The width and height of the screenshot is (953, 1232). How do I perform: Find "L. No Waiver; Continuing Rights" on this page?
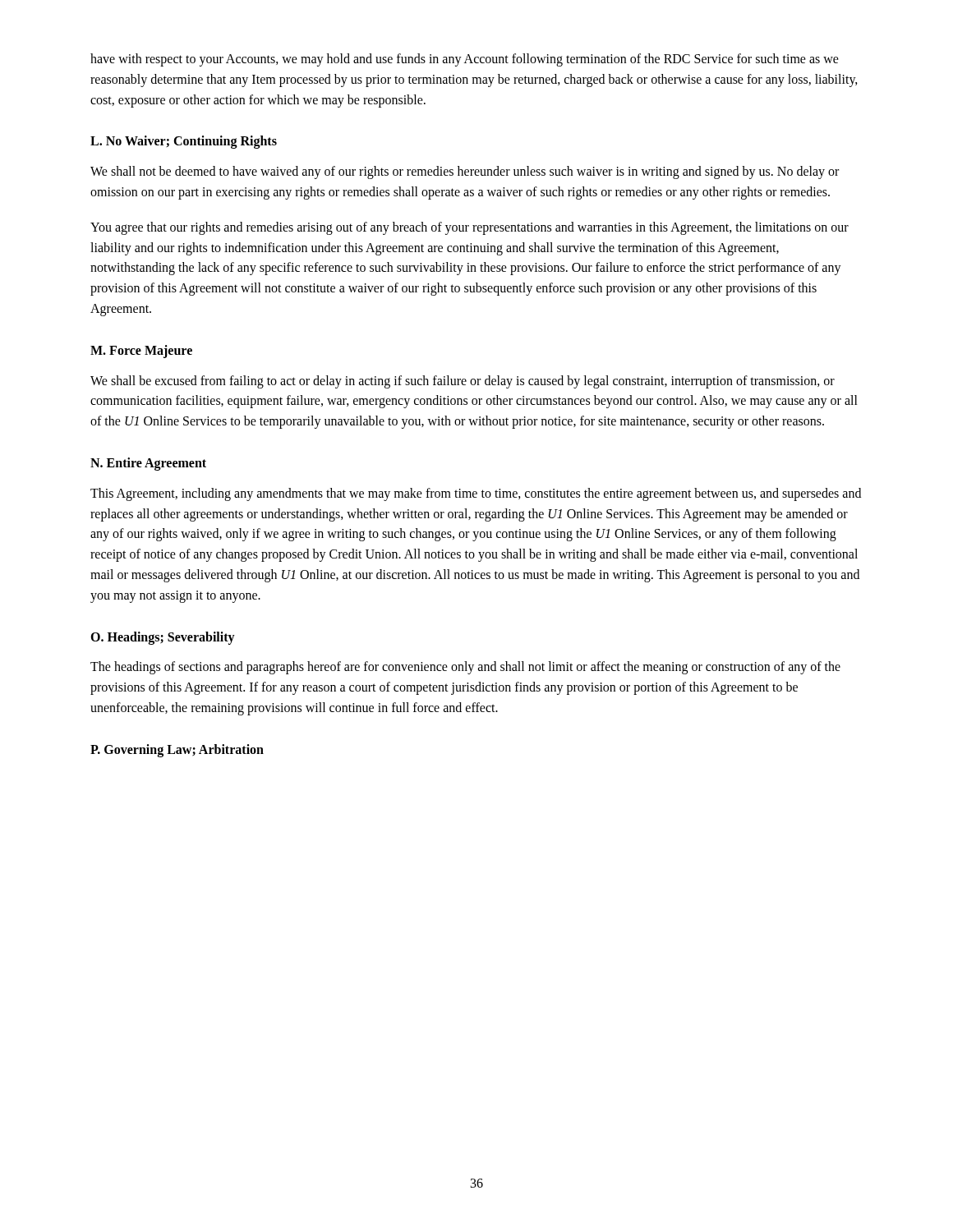(184, 141)
